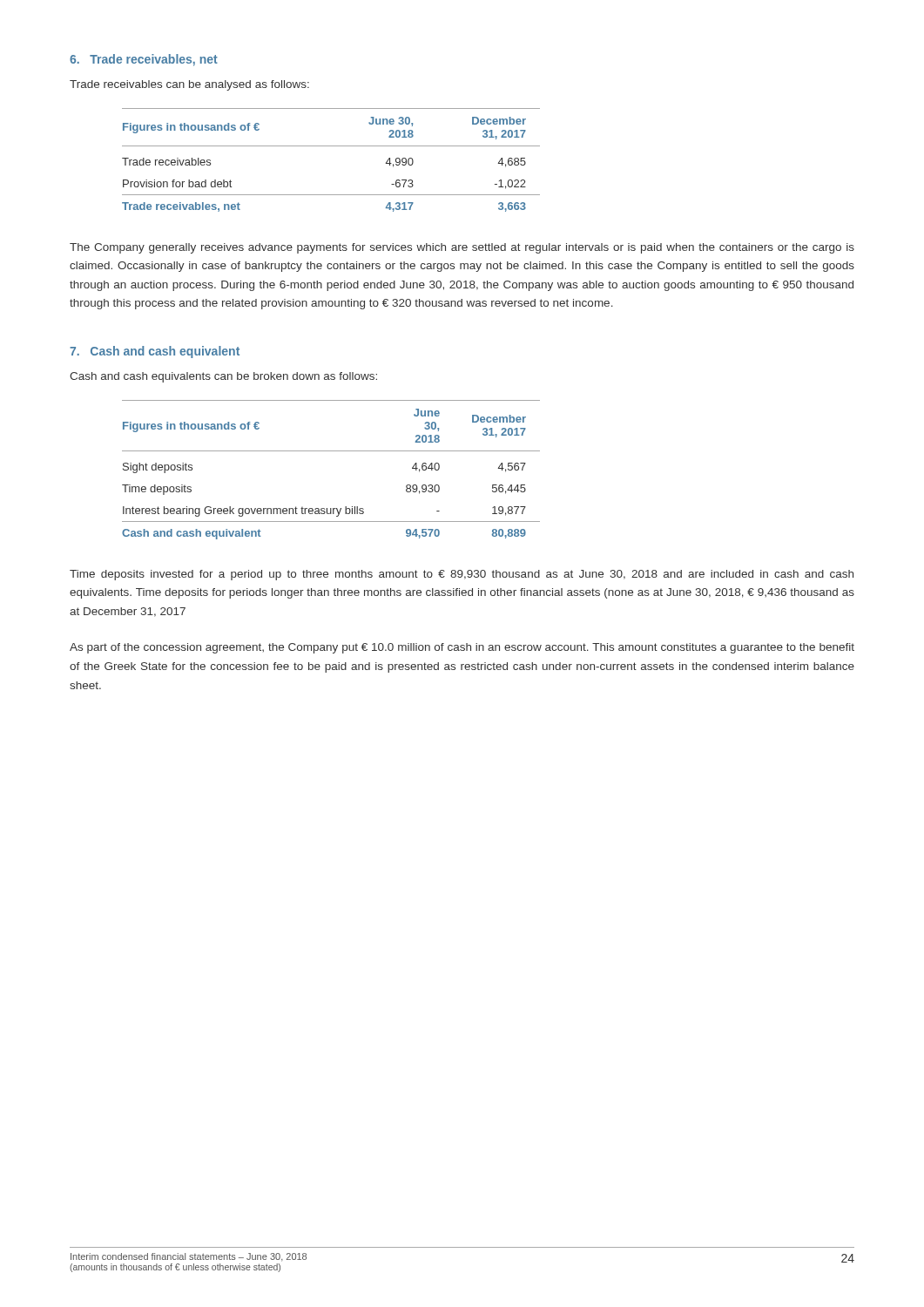Locate the text "6. Trade receivables, net"
Screen dimensions: 1307x924
coord(144,59)
